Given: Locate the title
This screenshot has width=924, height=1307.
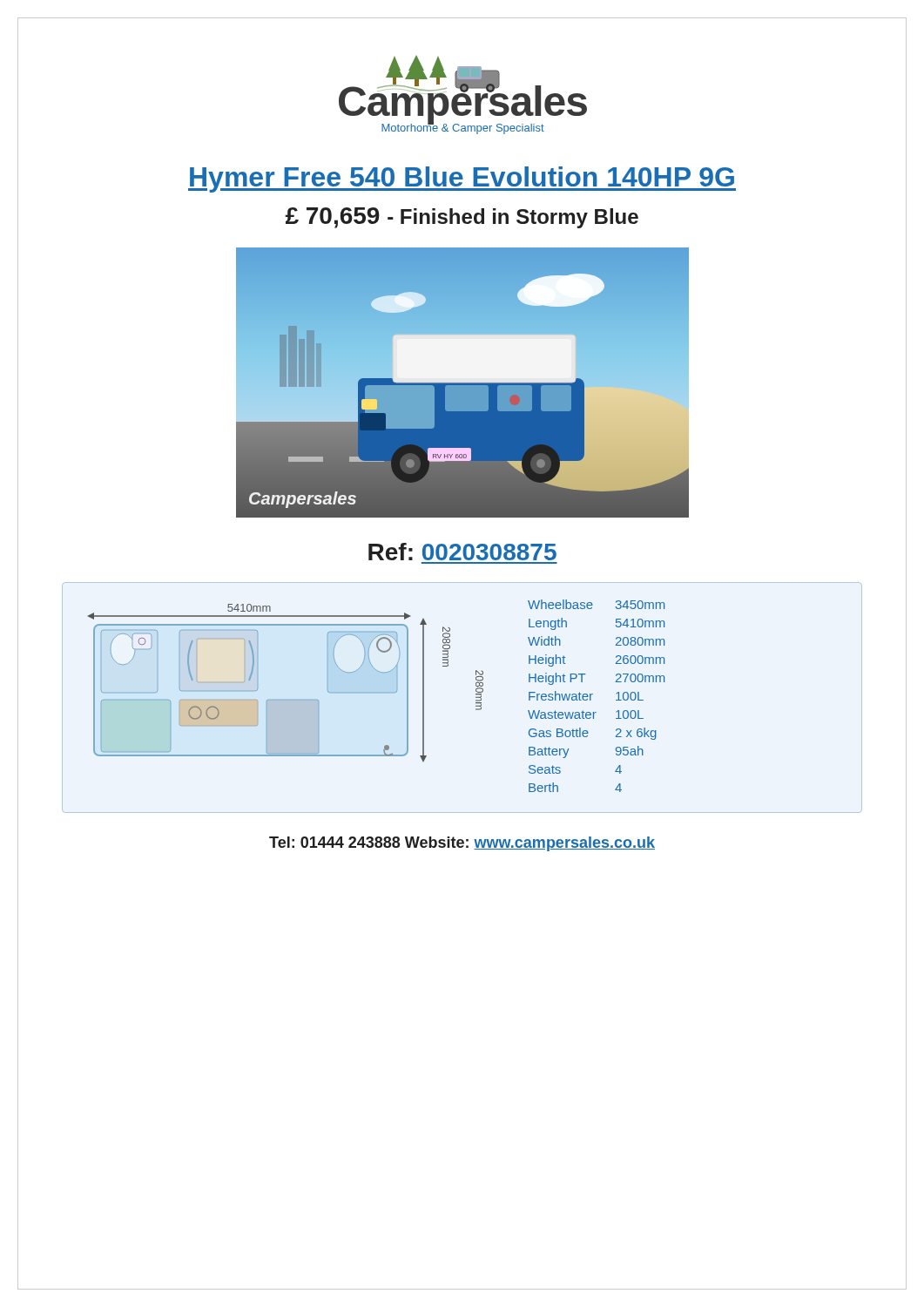Looking at the screenshot, I should (x=462, y=177).
